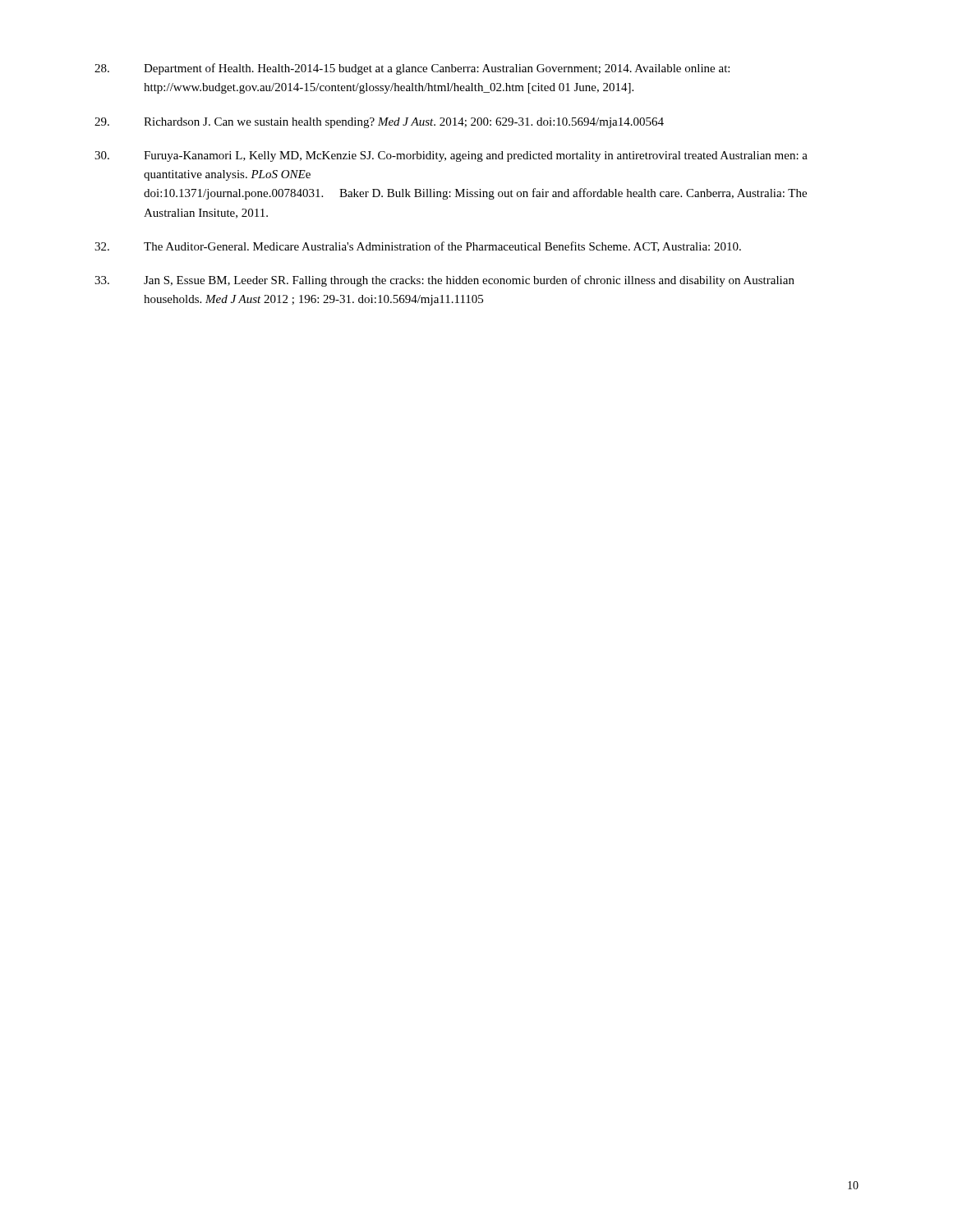Viewport: 953px width, 1232px height.
Task: Point to the block beginning "32.The Auditor-General. Medicare Australia's Administration of the"
Action: tap(472, 247)
